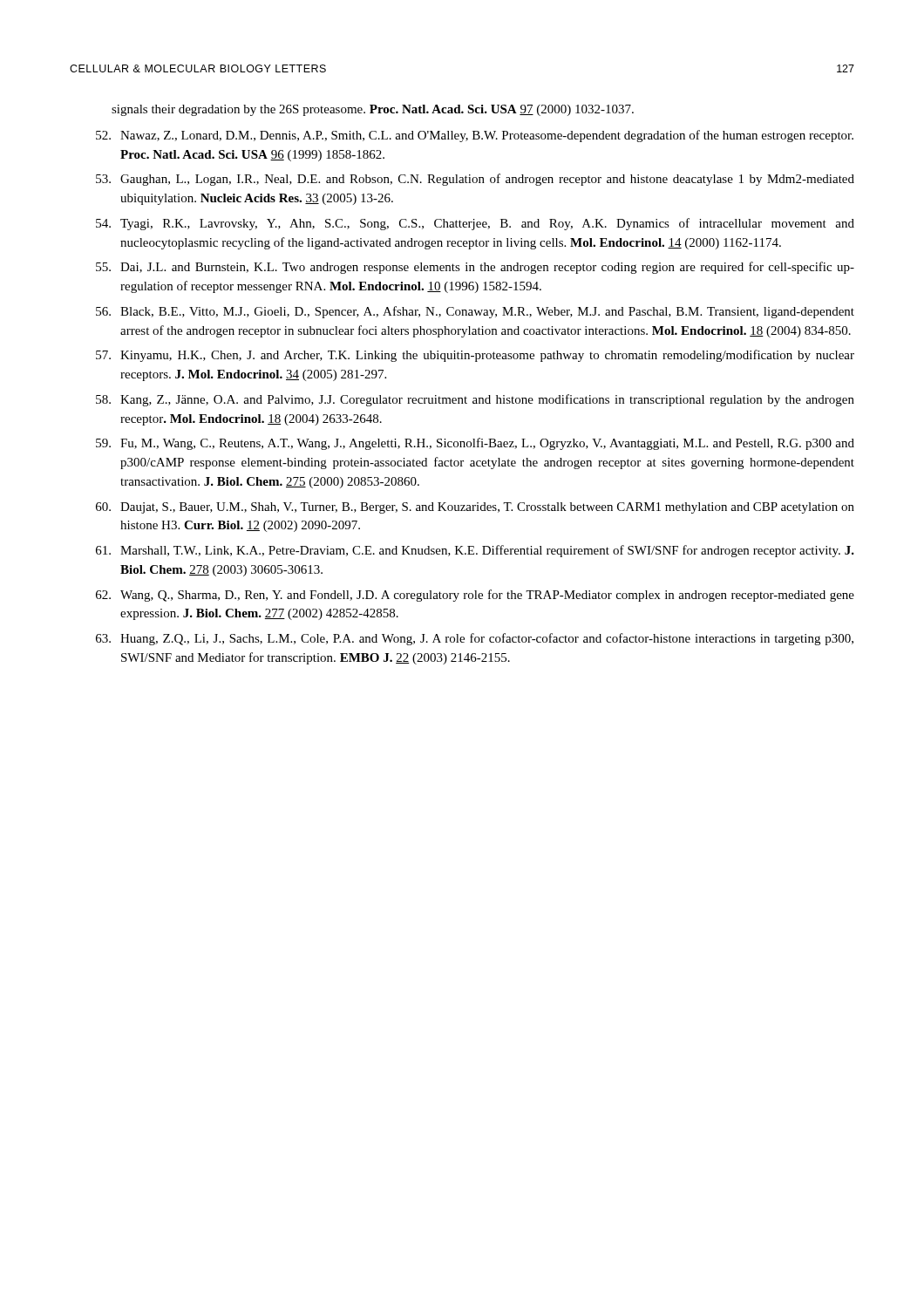924x1308 pixels.
Task: Where is the passage that starts "61. Marshall, T.W.,"?
Action: click(462, 560)
